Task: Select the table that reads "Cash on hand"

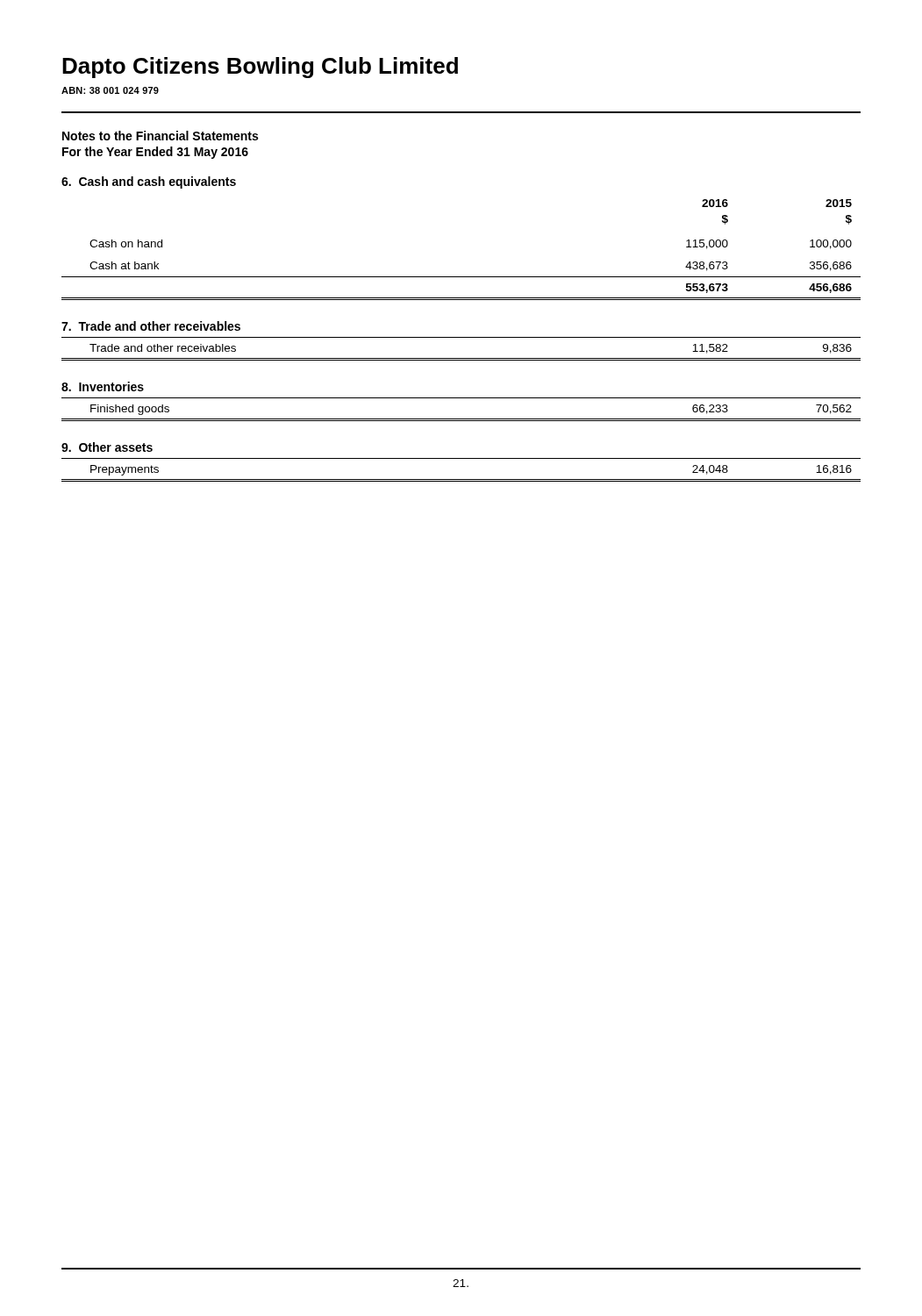Action: point(461,248)
